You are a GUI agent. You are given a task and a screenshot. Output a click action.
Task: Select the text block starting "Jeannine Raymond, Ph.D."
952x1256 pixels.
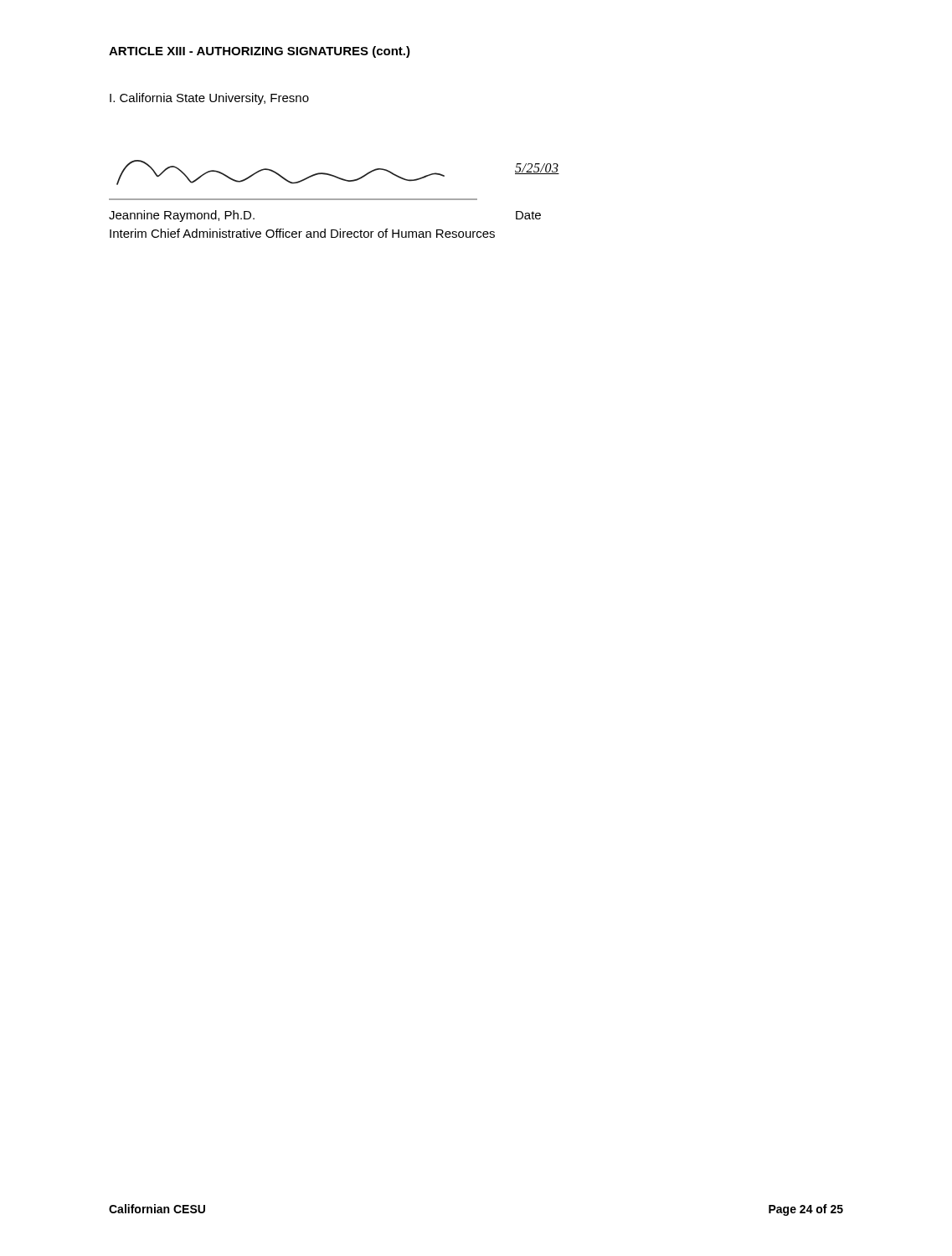pyautogui.click(x=182, y=215)
